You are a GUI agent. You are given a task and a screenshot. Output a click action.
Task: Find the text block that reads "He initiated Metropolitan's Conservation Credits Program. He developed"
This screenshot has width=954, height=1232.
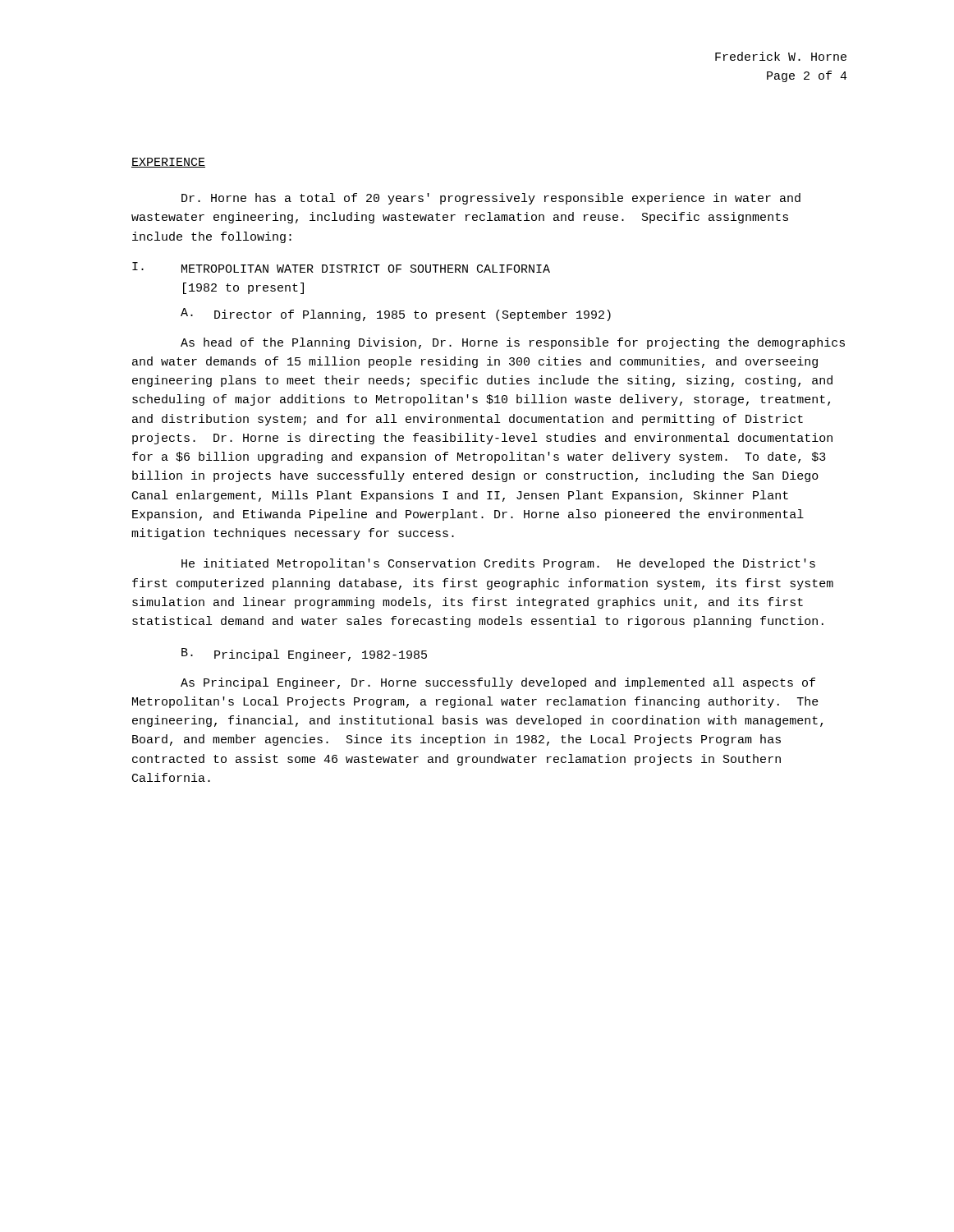tap(482, 594)
